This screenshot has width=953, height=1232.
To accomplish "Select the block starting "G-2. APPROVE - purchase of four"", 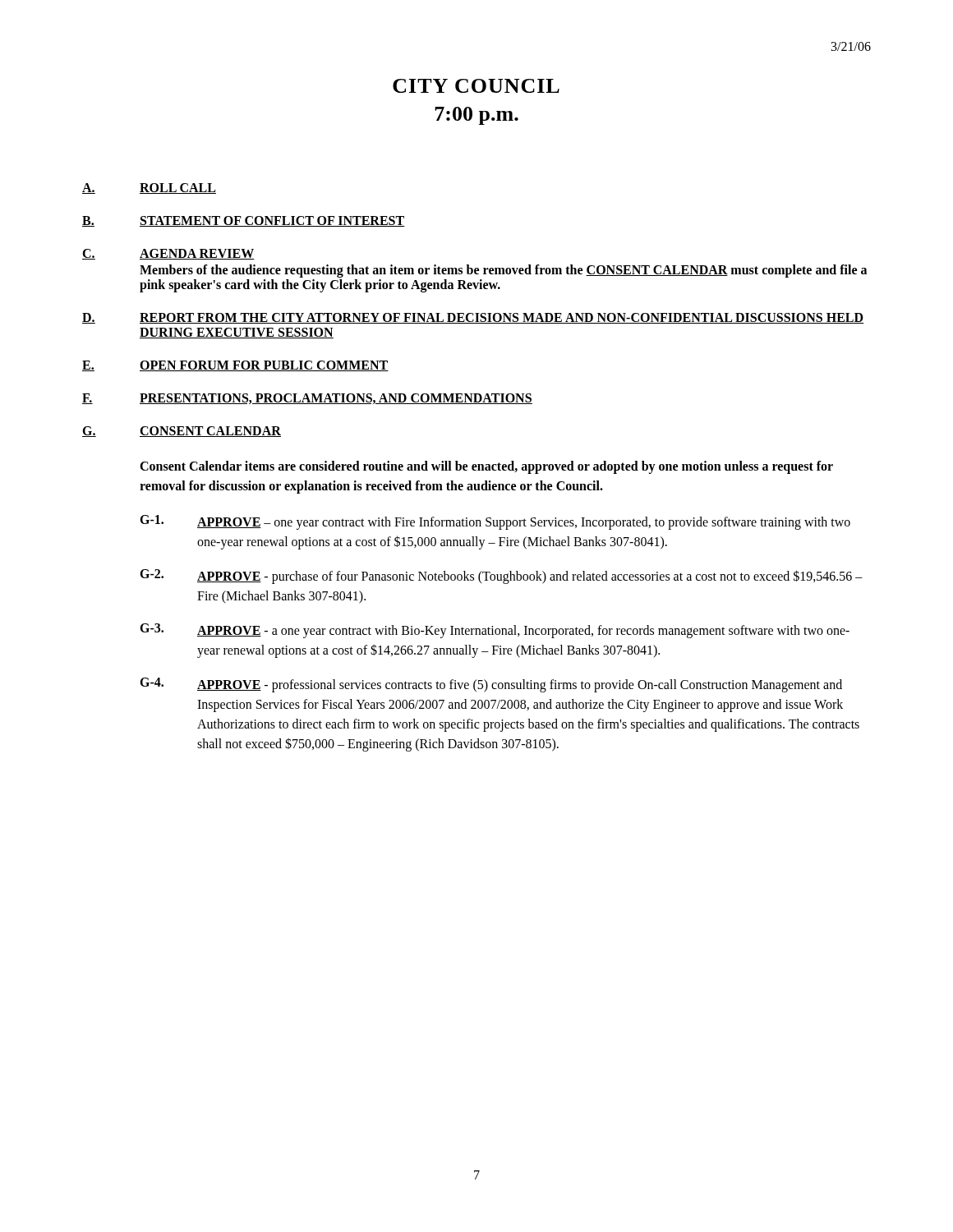I will (505, 586).
